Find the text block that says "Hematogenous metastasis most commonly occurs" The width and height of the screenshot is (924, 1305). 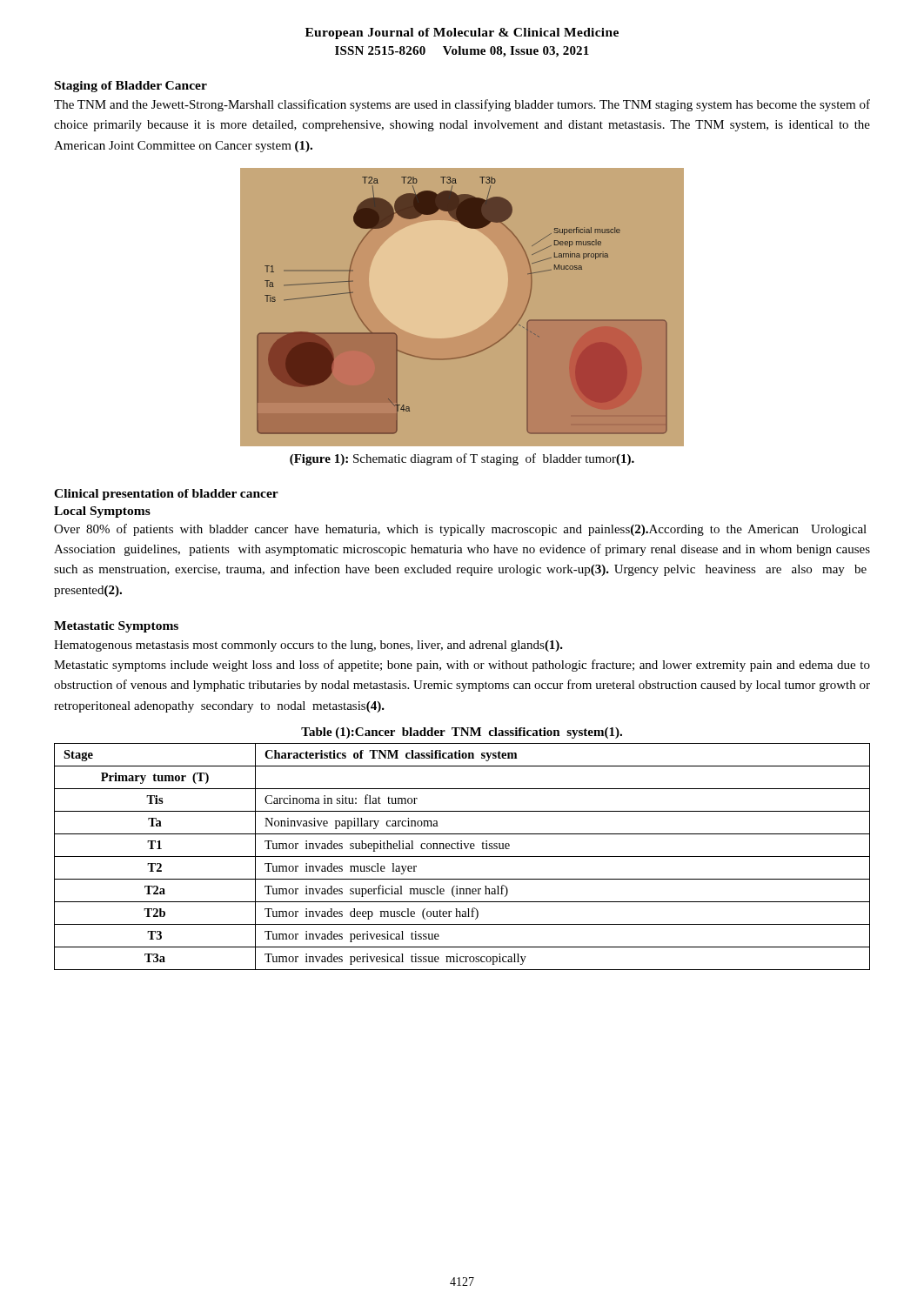[x=462, y=675]
